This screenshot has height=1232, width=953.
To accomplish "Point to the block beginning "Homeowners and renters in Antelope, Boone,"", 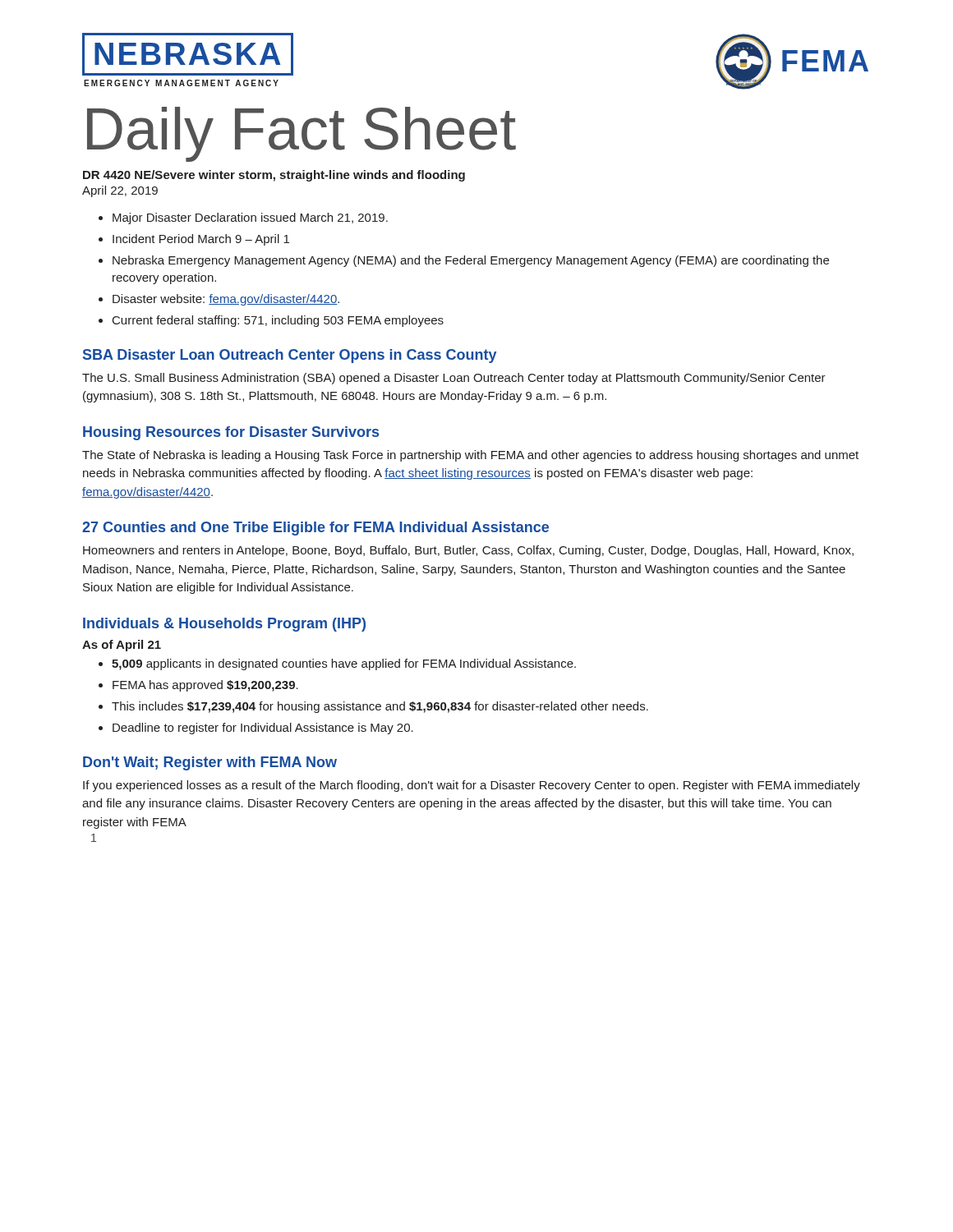I will 468,568.
